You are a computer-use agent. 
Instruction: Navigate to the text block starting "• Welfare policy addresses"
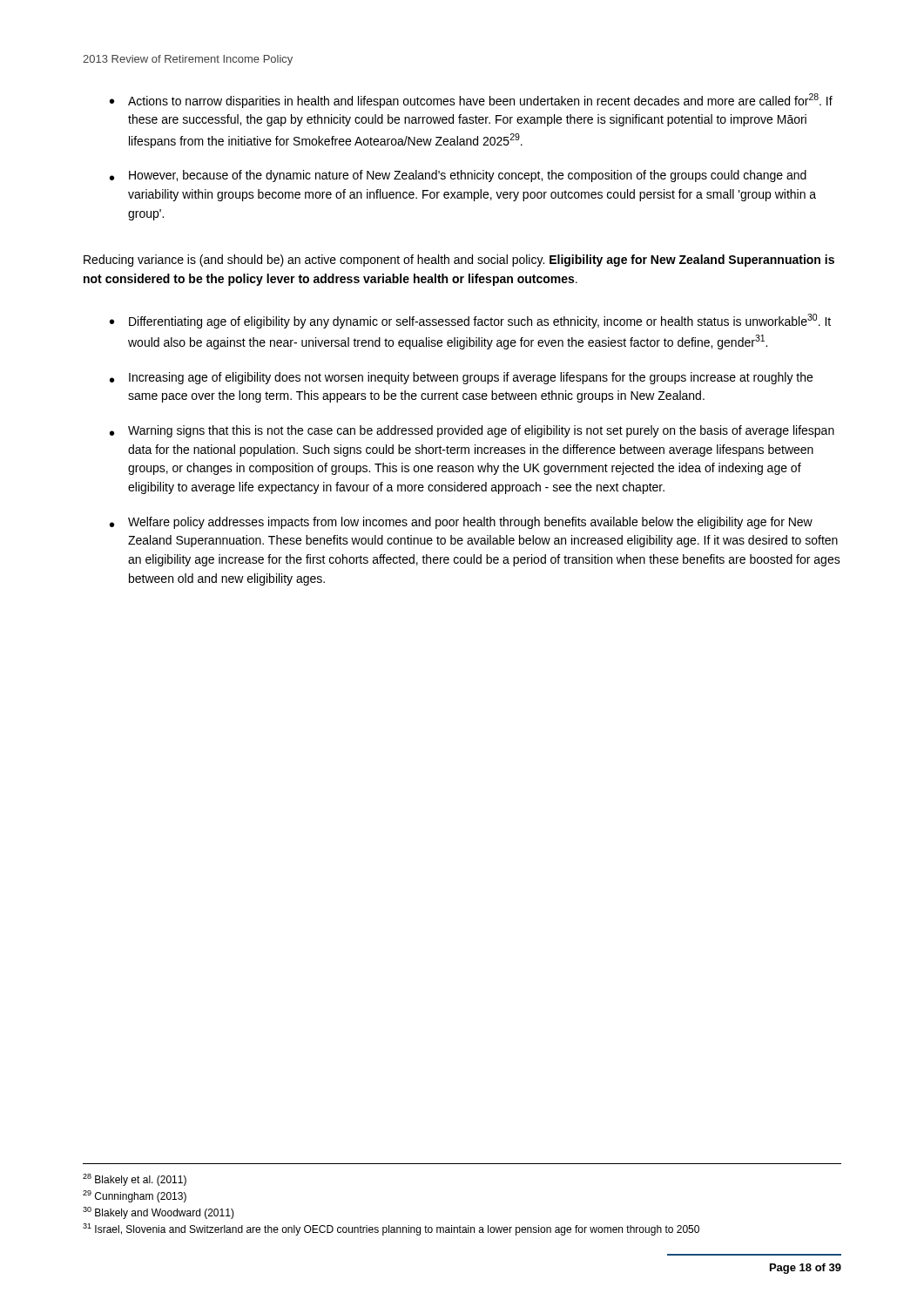point(475,551)
